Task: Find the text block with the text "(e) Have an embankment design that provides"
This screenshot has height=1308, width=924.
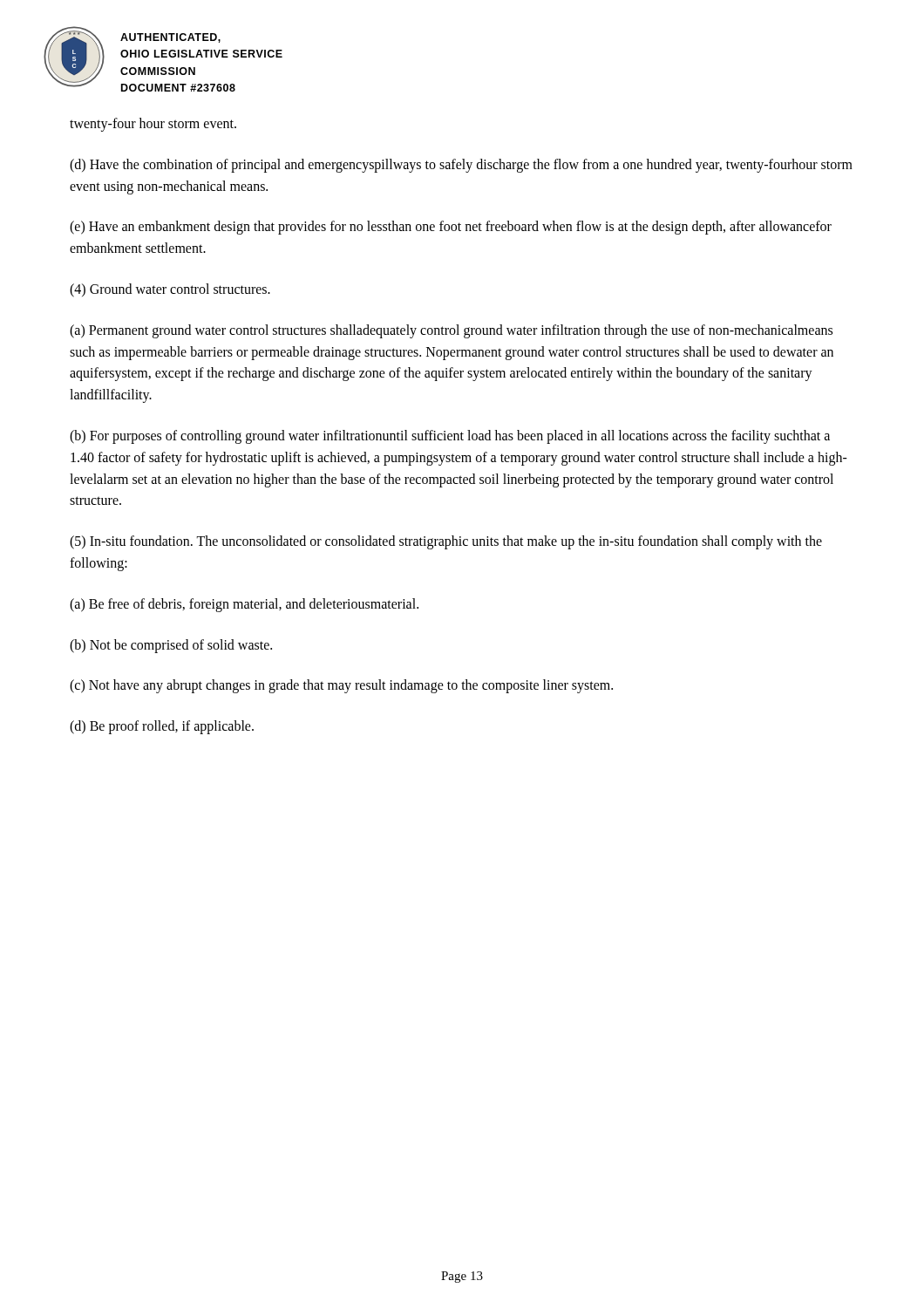Action: (451, 237)
